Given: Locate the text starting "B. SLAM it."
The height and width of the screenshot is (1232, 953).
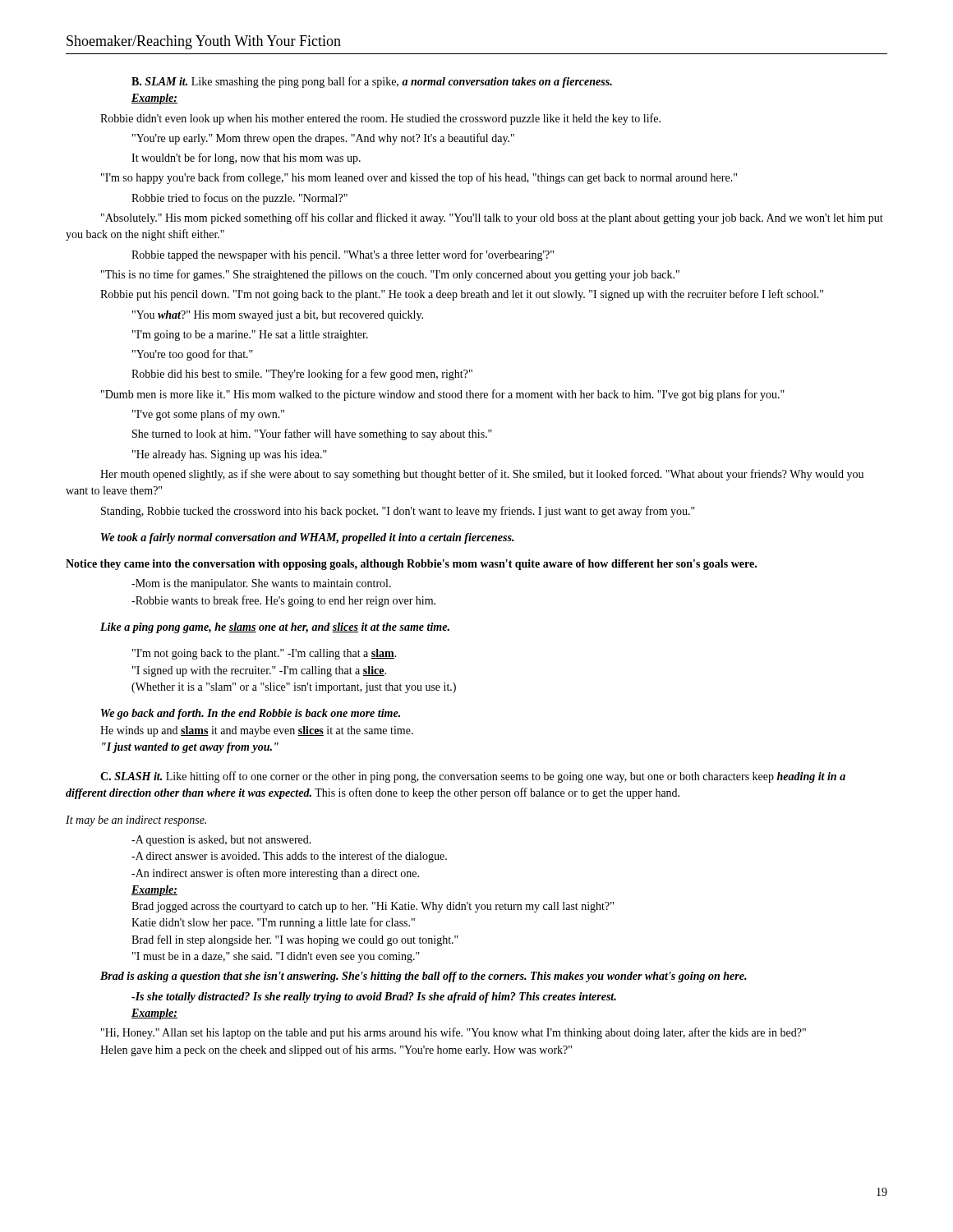Looking at the screenshot, I should point(372,90).
